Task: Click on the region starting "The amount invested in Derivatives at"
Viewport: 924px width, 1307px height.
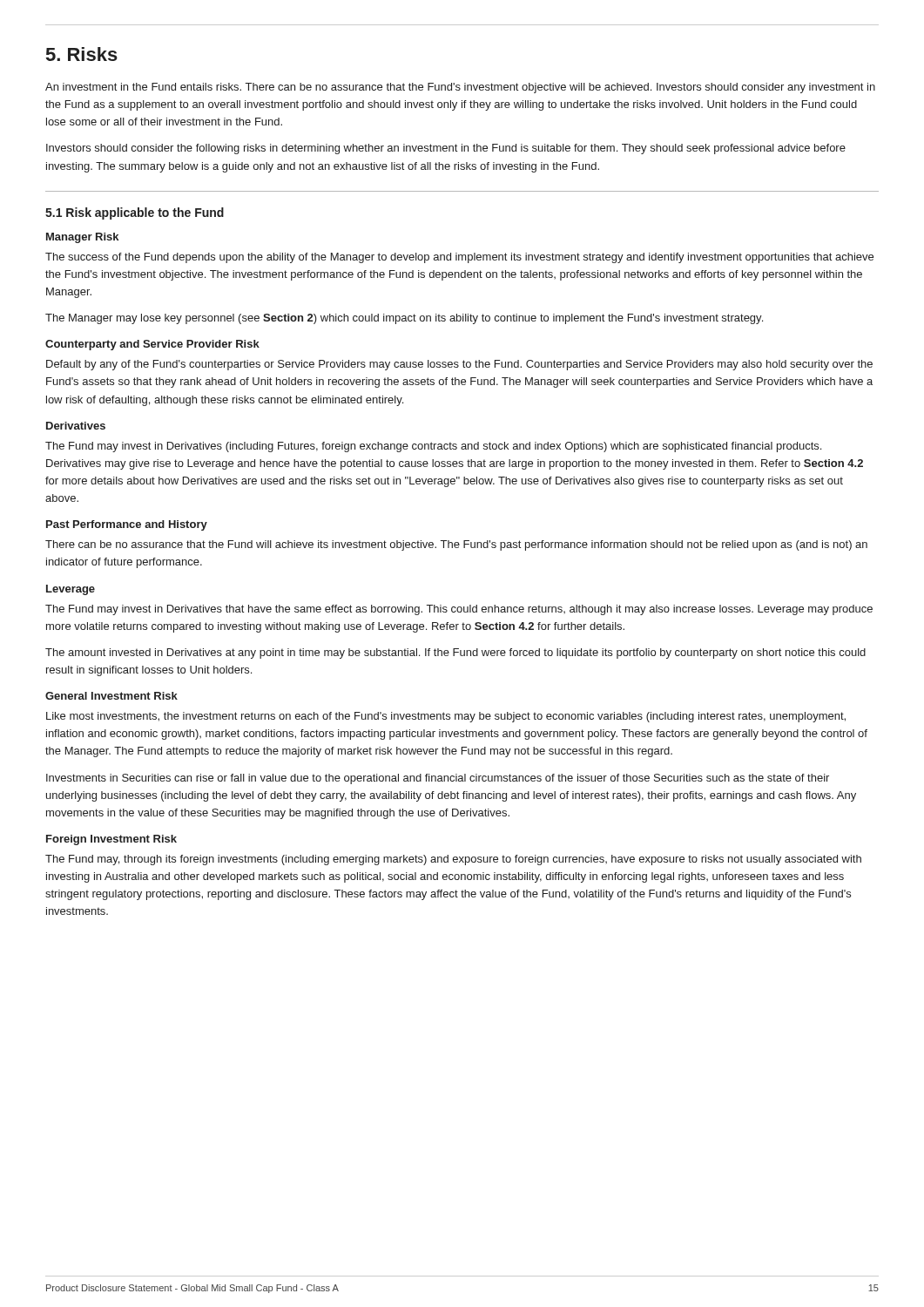Action: tap(456, 661)
